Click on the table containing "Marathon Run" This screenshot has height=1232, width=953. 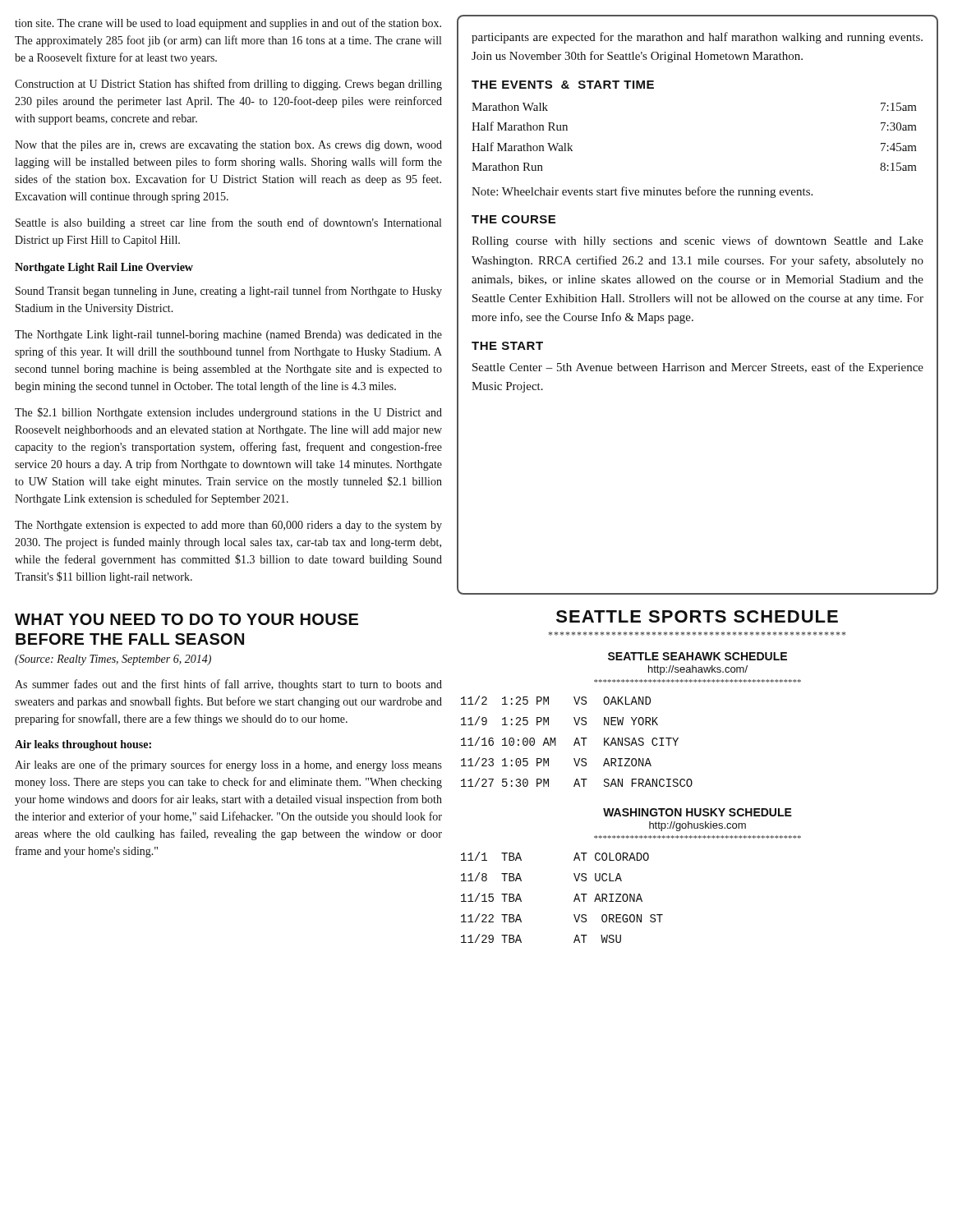(698, 137)
